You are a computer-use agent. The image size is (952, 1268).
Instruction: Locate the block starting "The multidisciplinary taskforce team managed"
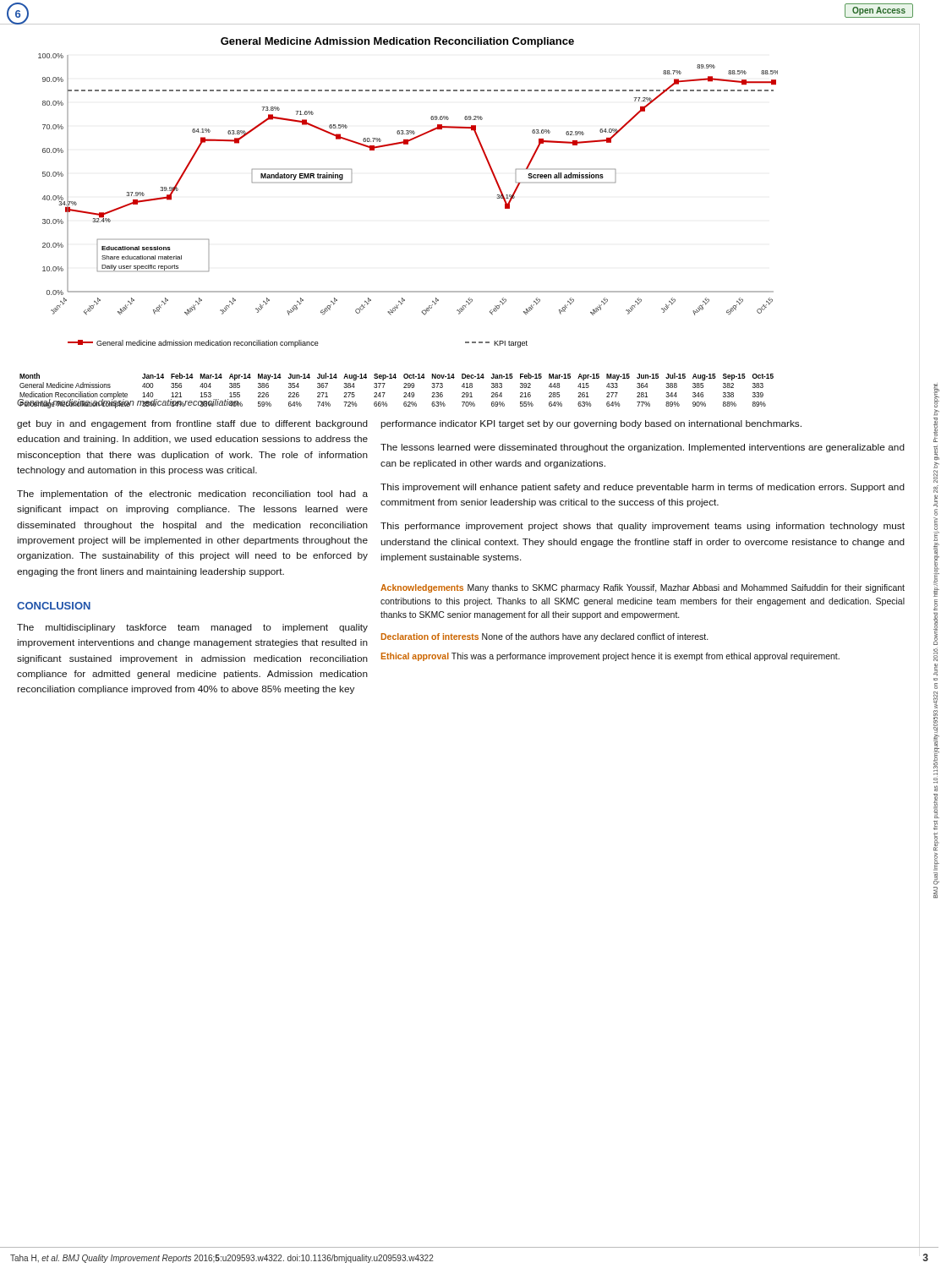point(192,658)
